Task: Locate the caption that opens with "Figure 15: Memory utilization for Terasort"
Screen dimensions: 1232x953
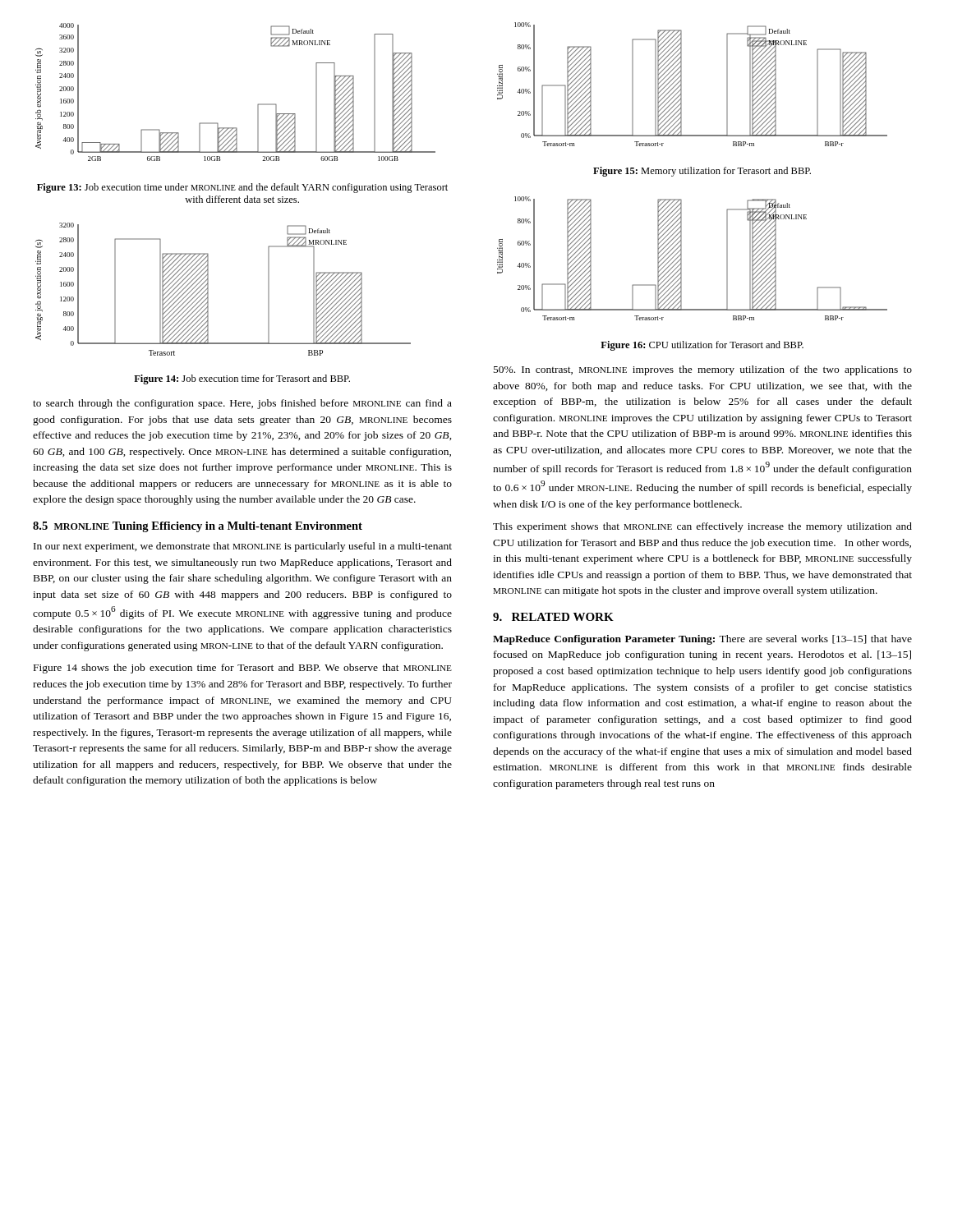Action: pos(702,171)
